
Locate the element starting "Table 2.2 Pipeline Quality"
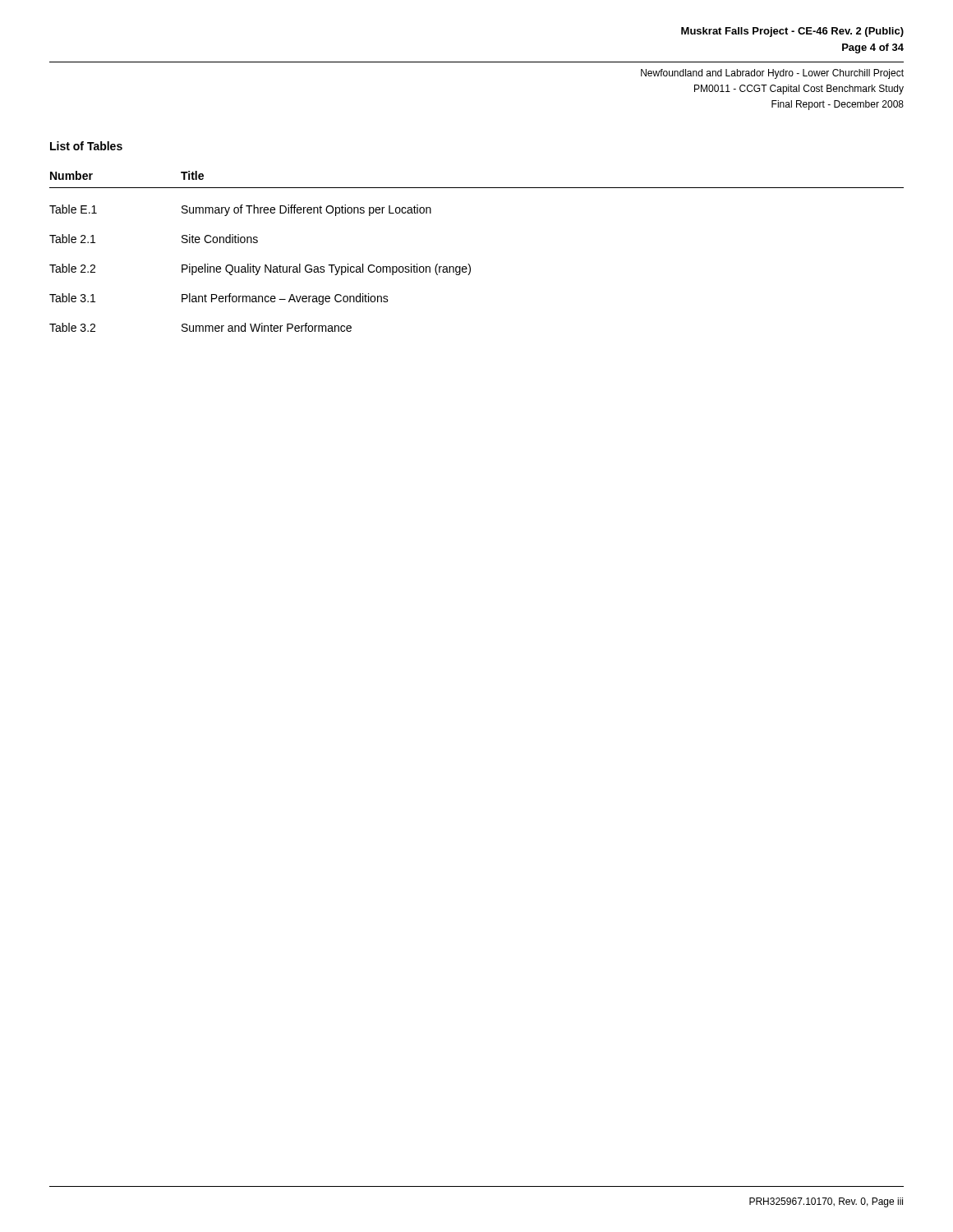[476, 269]
